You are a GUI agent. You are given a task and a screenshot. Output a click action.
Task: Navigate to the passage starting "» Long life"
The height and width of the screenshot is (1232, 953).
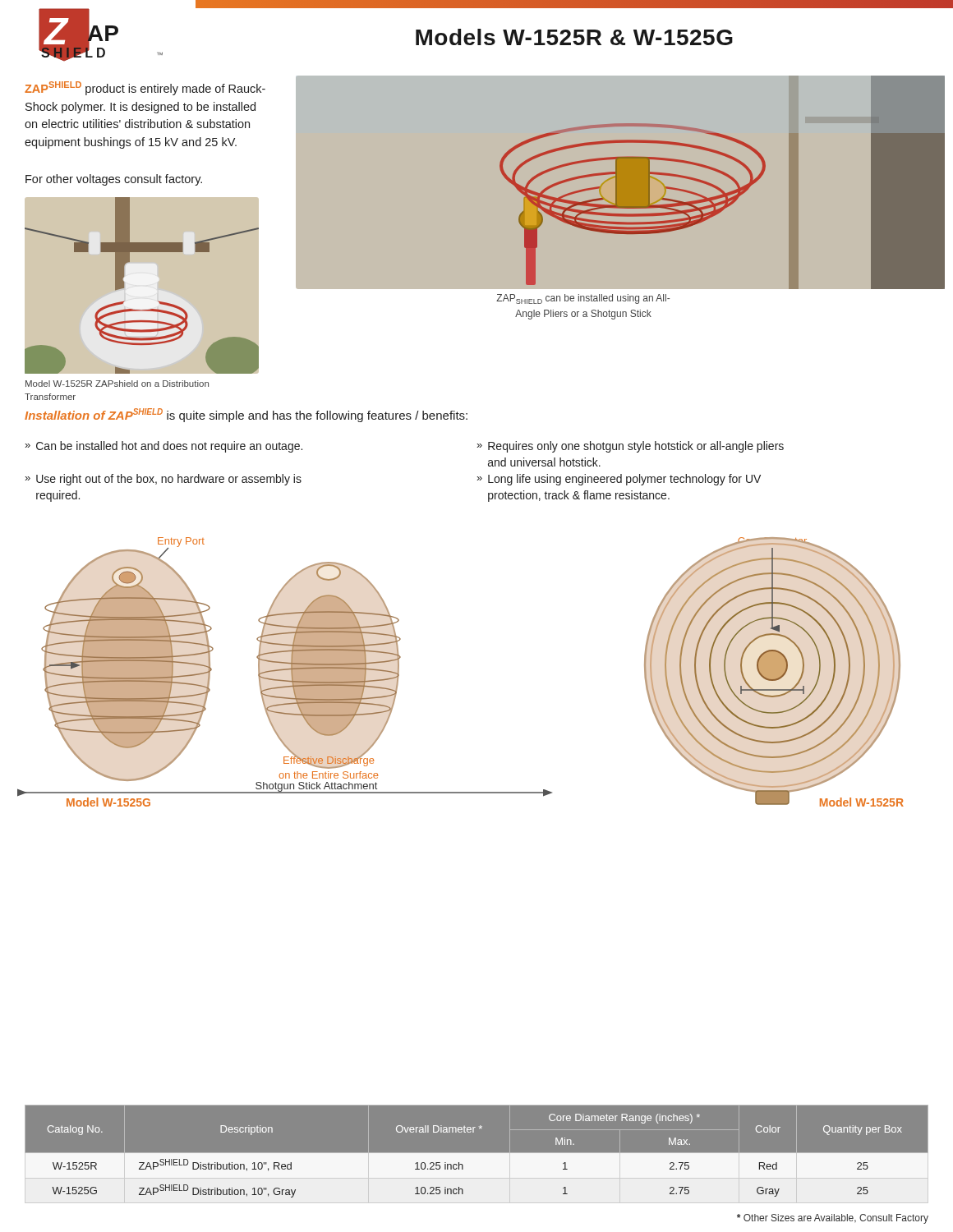click(x=637, y=487)
